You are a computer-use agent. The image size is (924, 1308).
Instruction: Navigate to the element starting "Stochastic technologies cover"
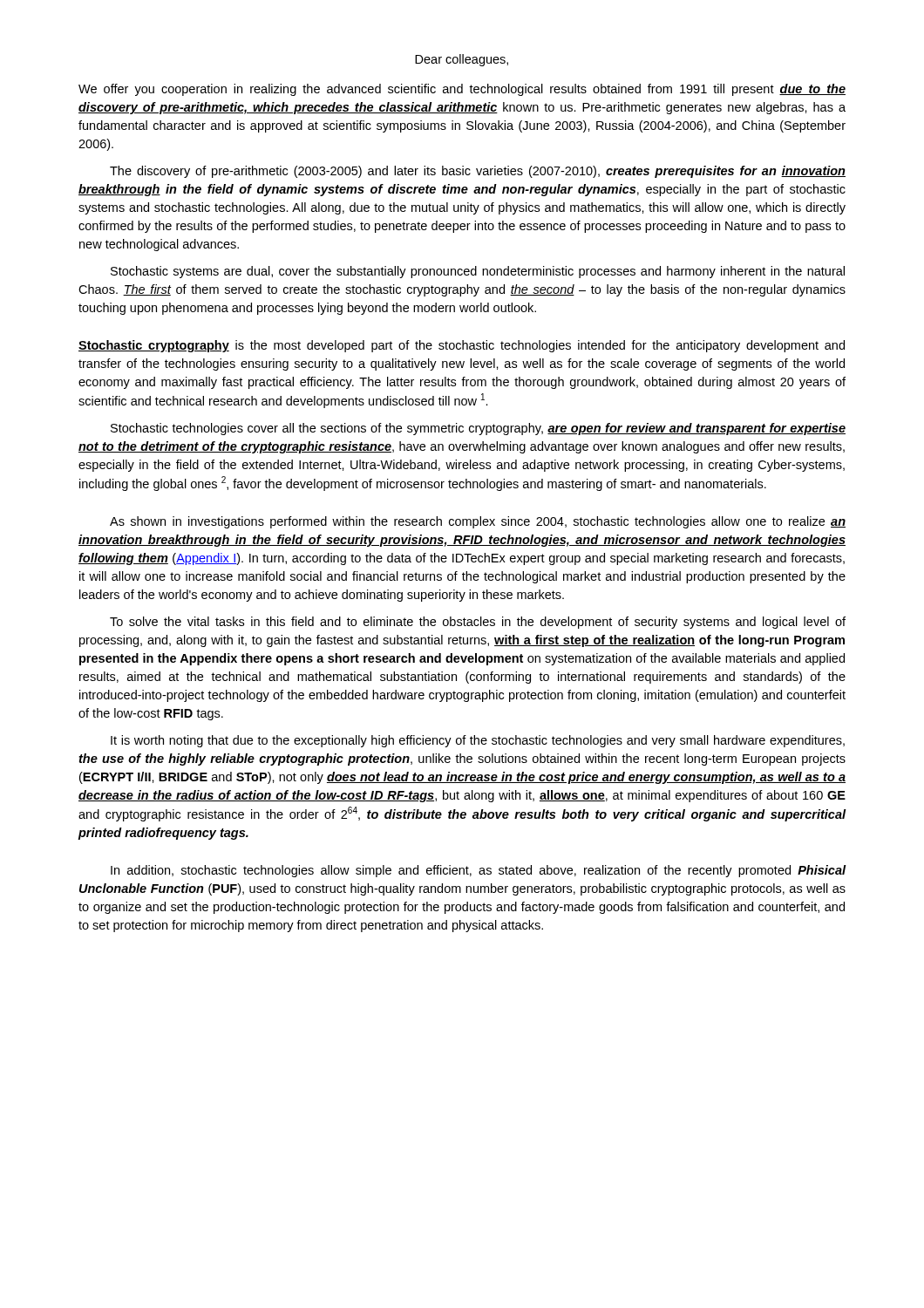point(462,456)
